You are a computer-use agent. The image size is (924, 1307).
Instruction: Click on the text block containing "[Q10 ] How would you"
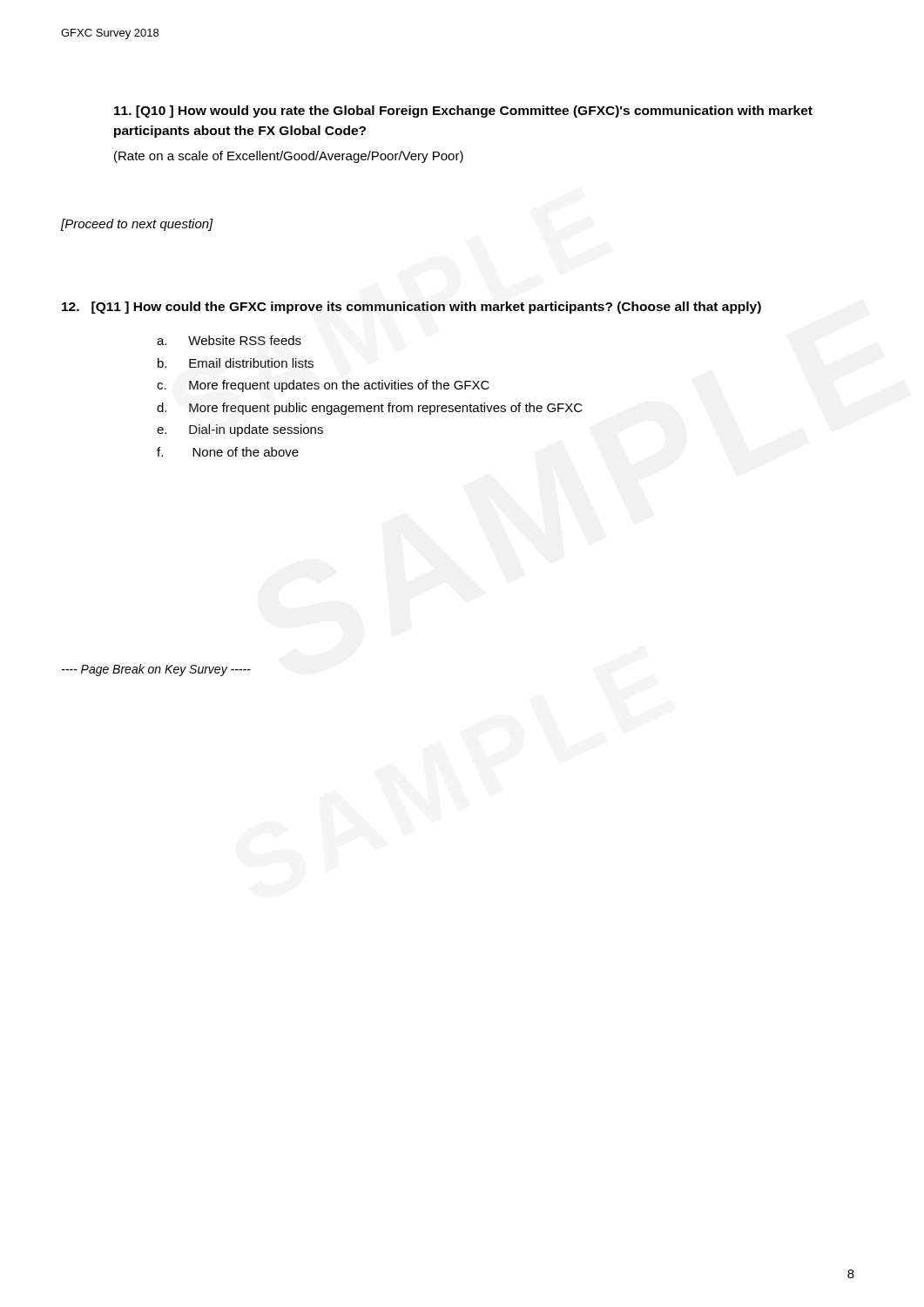(x=463, y=112)
